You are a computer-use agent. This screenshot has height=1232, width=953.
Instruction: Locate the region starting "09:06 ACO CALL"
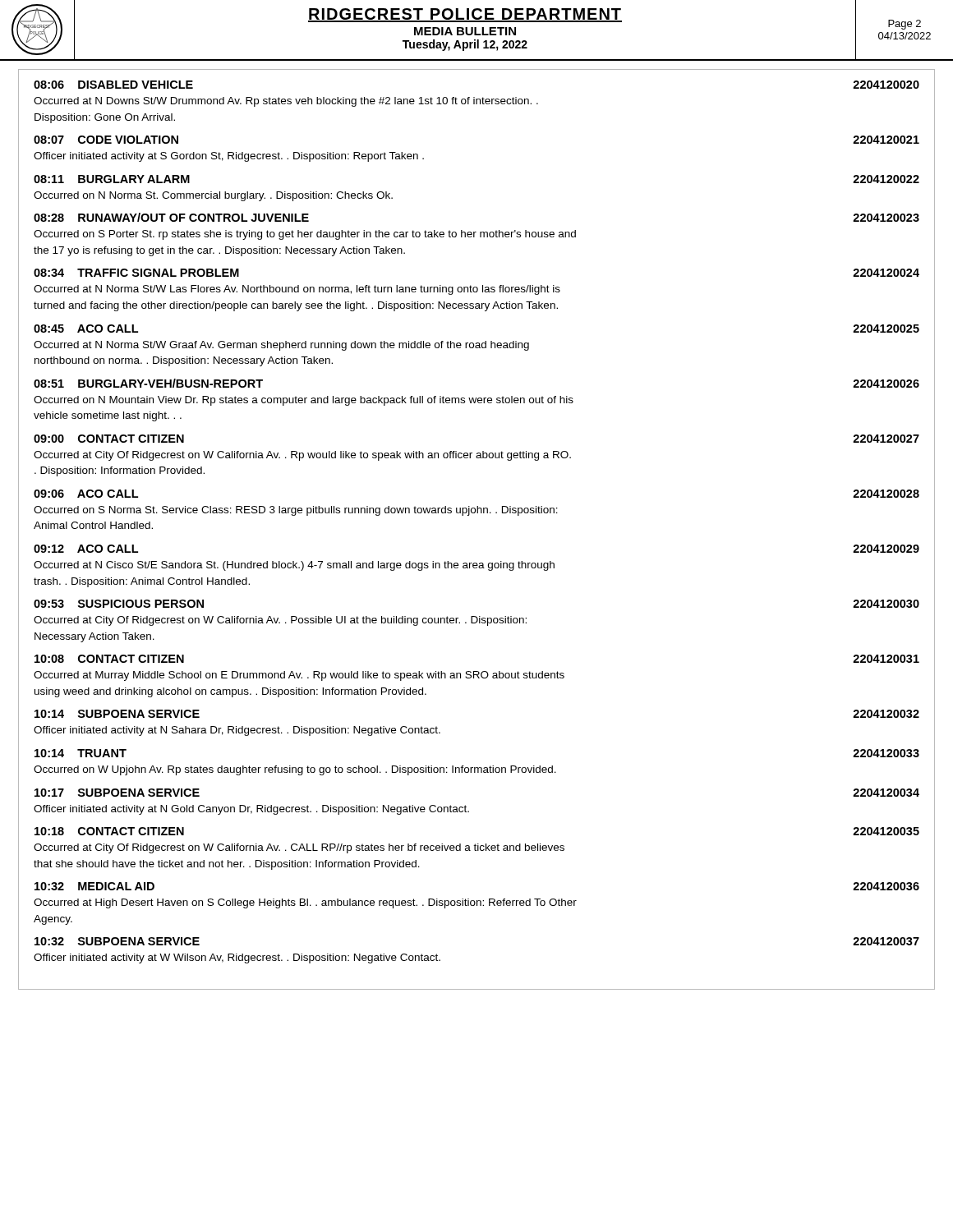(476, 510)
